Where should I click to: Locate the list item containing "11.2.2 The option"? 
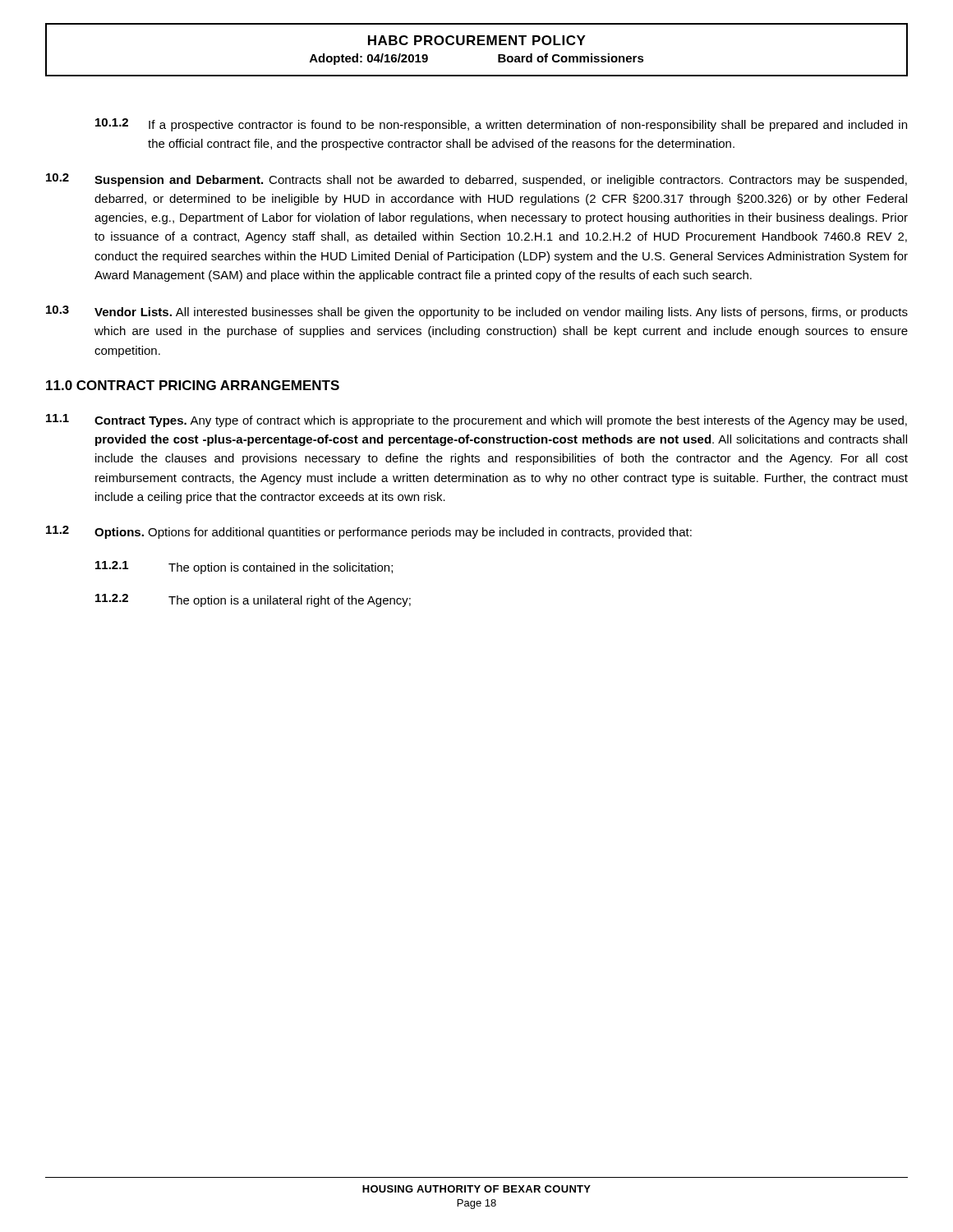pos(253,600)
